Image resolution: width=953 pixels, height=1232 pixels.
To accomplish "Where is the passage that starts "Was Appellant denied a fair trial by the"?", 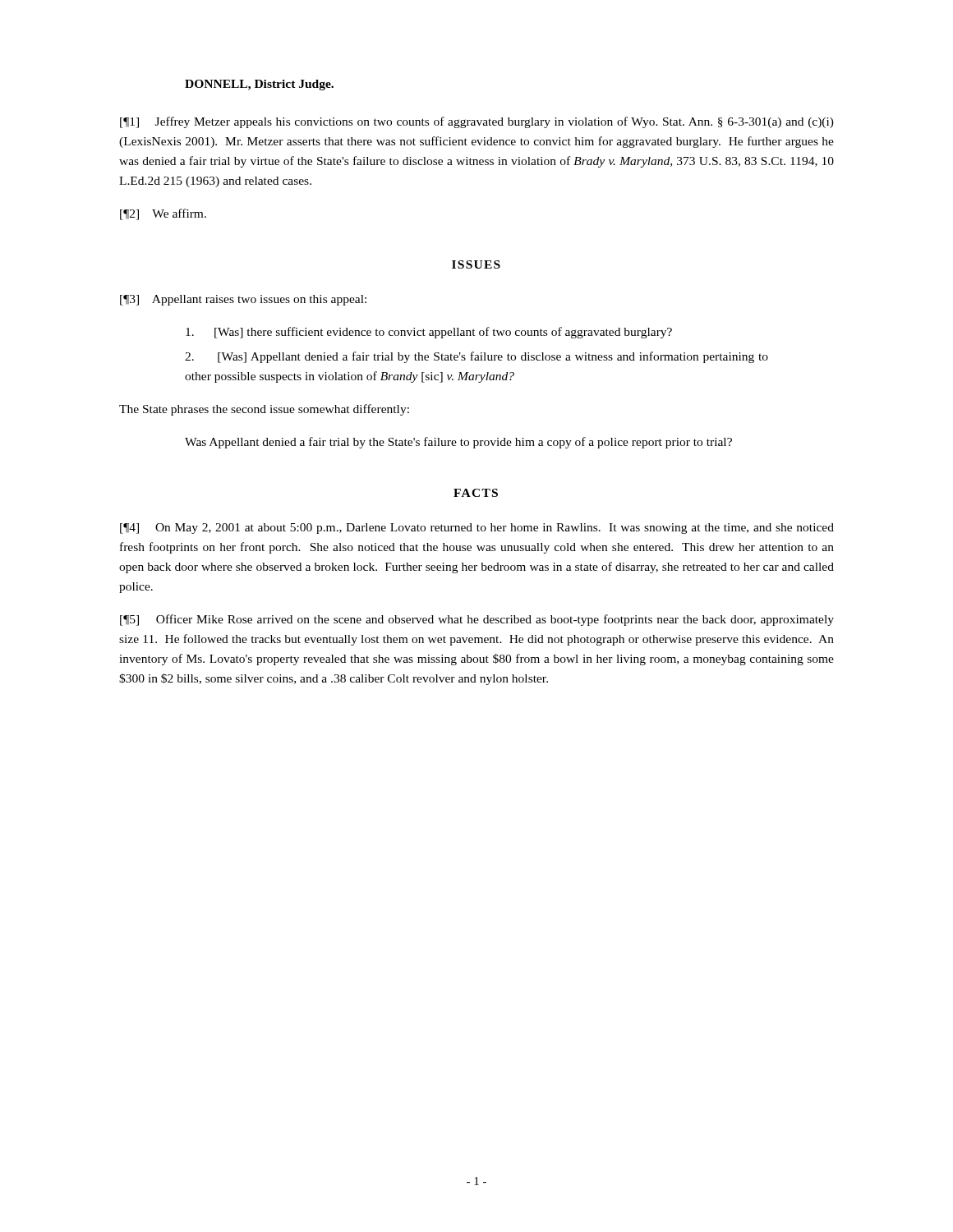I will pyautogui.click(x=459, y=442).
